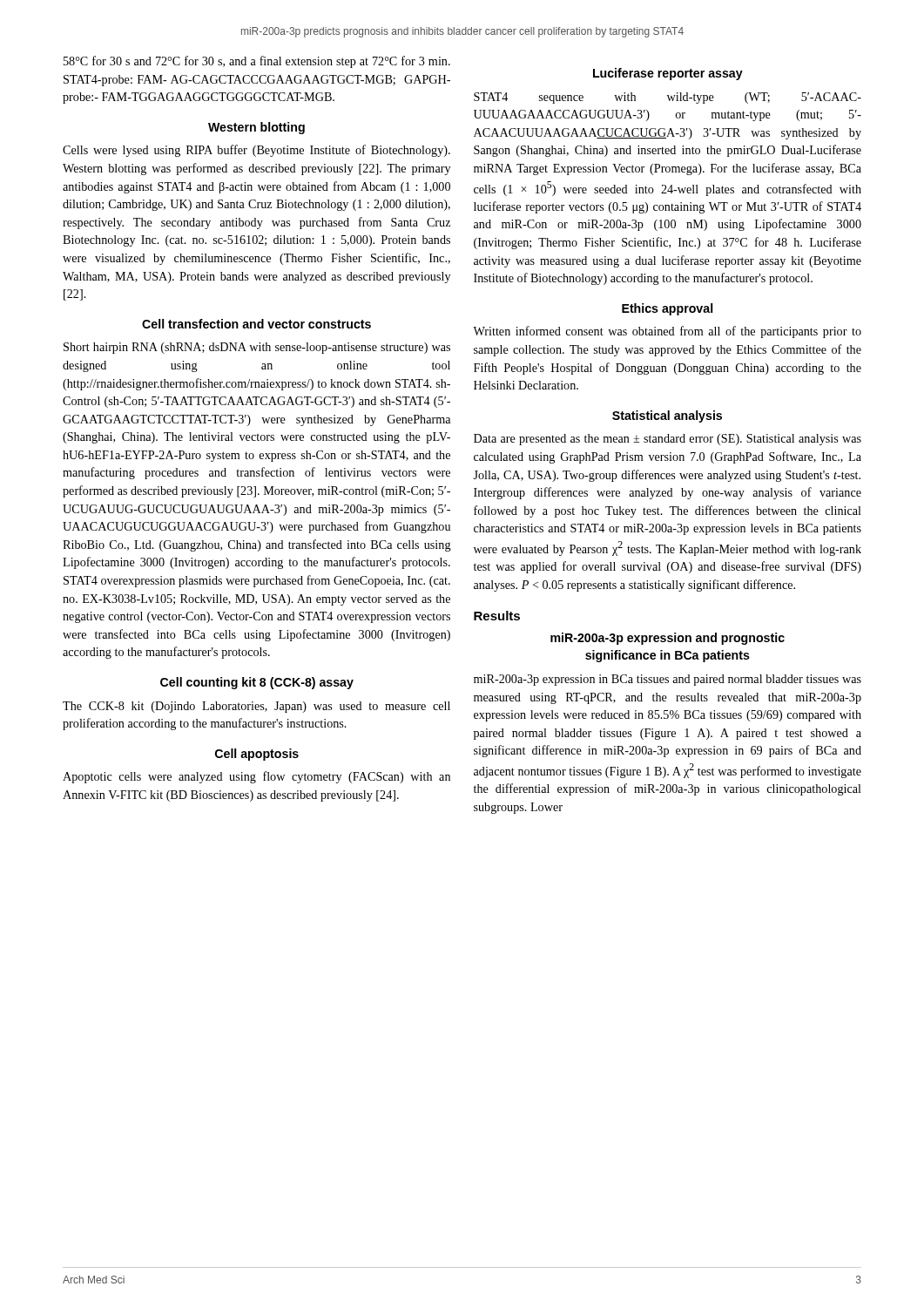Navigate to the region starting "Statistical analysis"
This screenshot has height=1307, width=924.
[x=667, y=415]
